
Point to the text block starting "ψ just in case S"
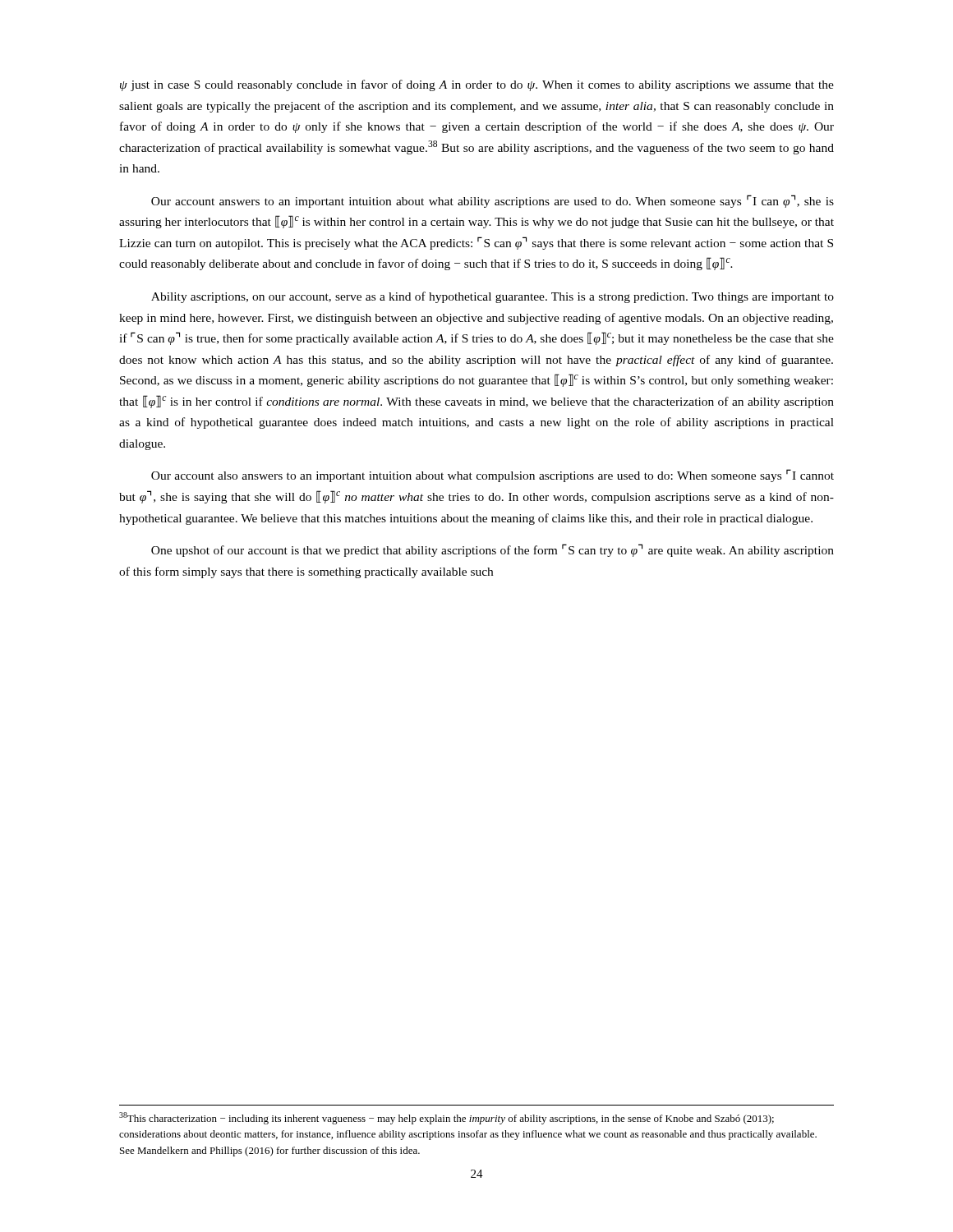click(476, 126)
